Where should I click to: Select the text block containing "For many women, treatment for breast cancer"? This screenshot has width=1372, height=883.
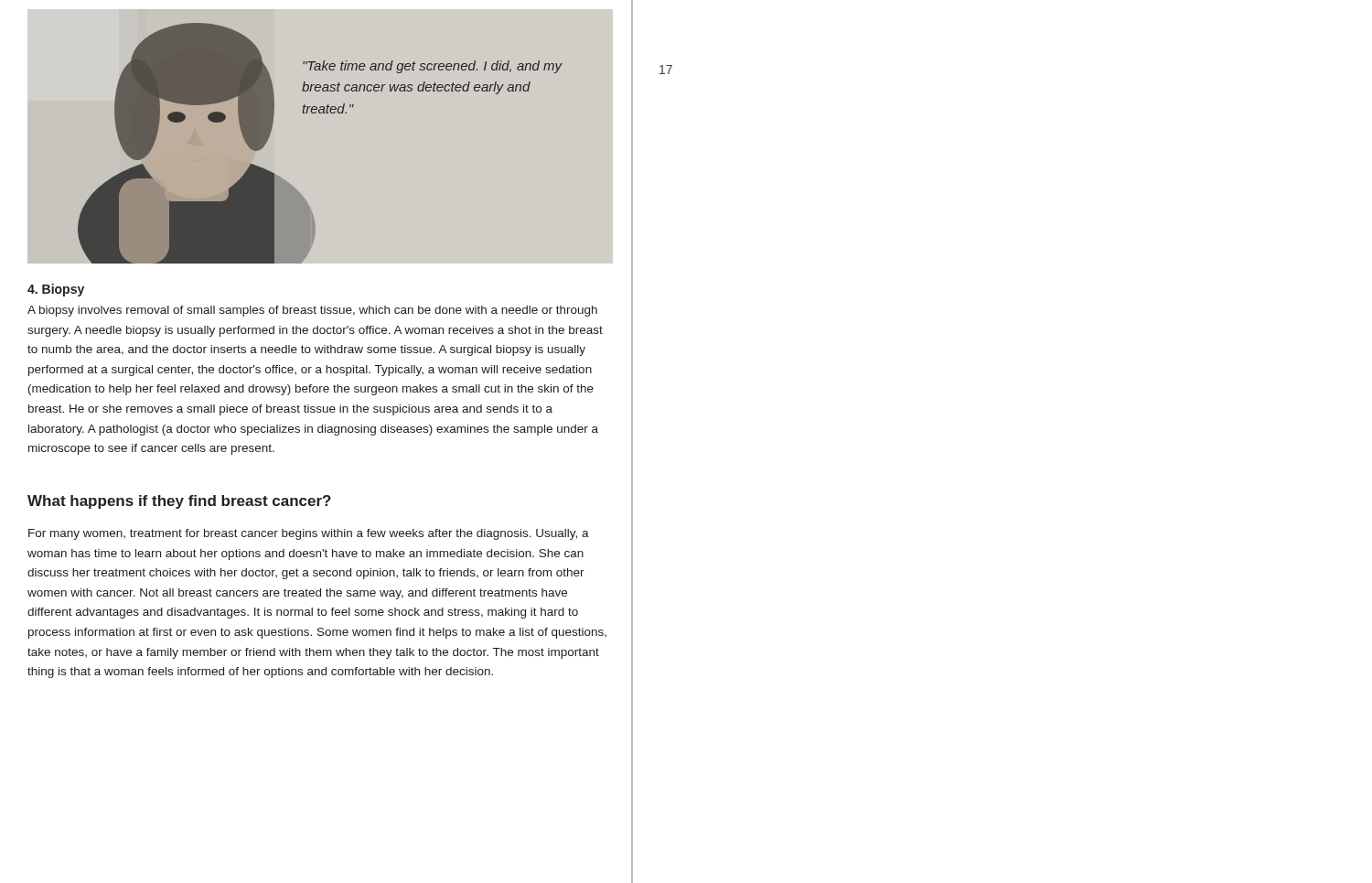[317, 602]
